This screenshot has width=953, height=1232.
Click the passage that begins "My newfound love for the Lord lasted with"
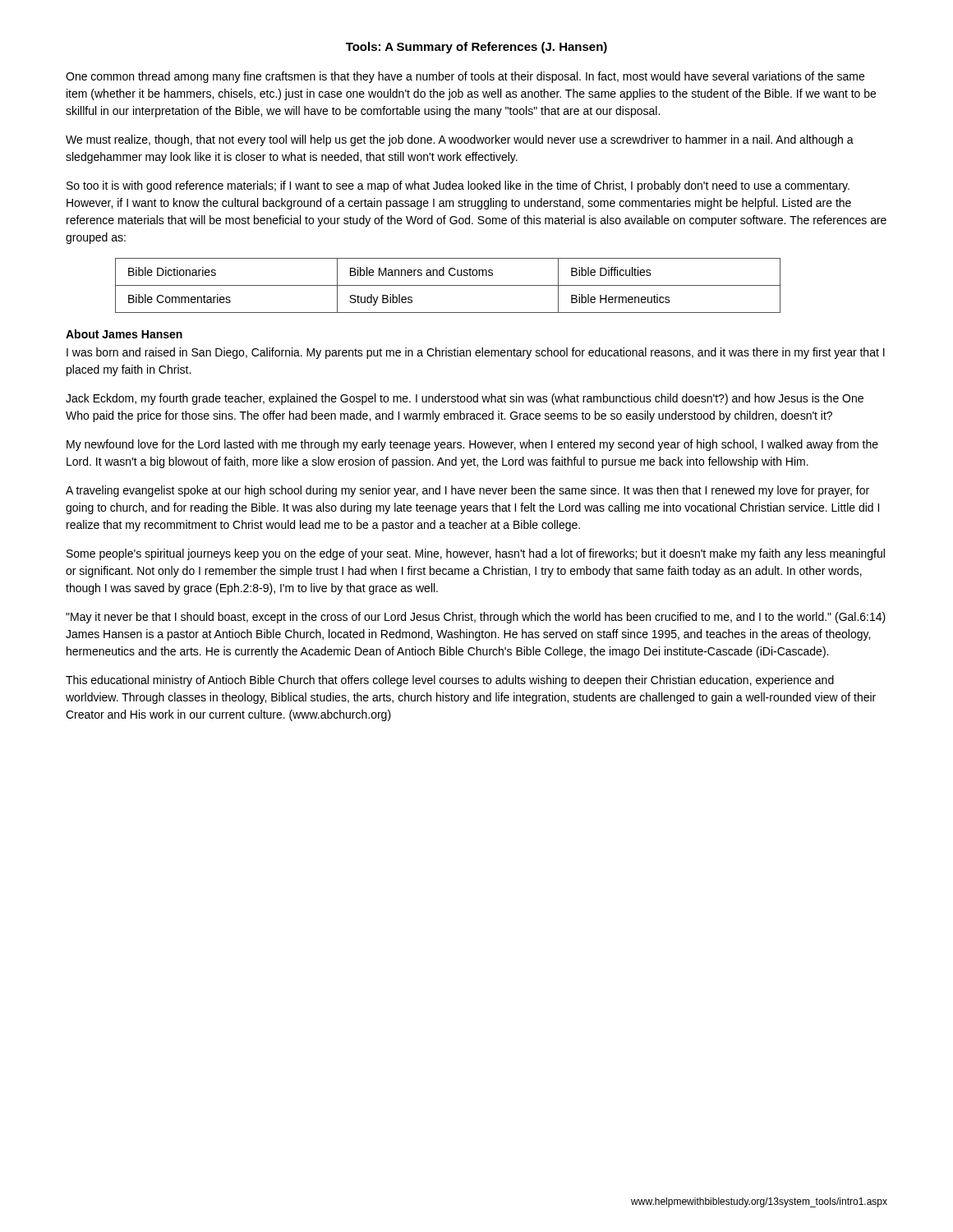coord(472,453)
